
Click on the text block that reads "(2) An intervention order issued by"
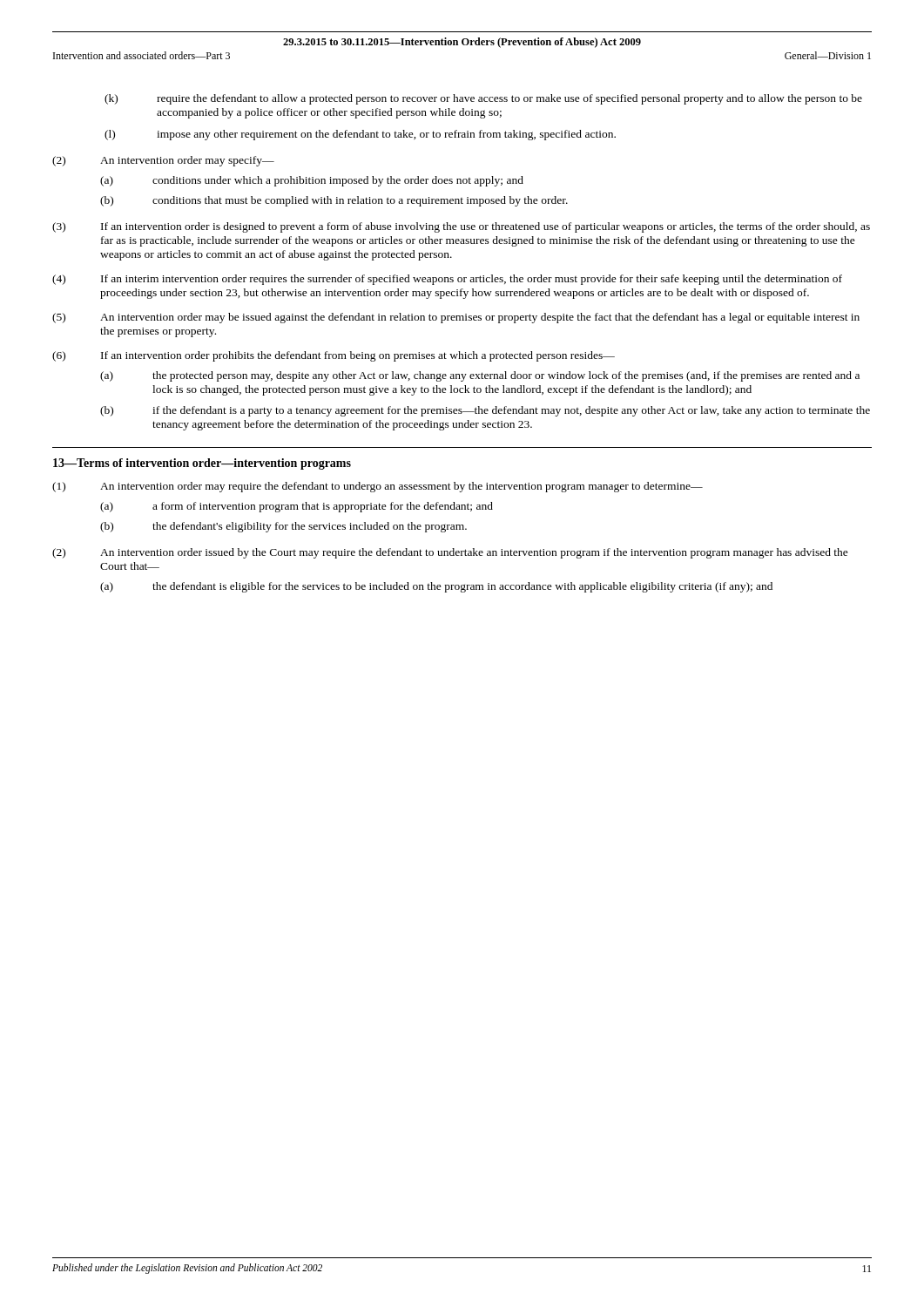[462, 559]
